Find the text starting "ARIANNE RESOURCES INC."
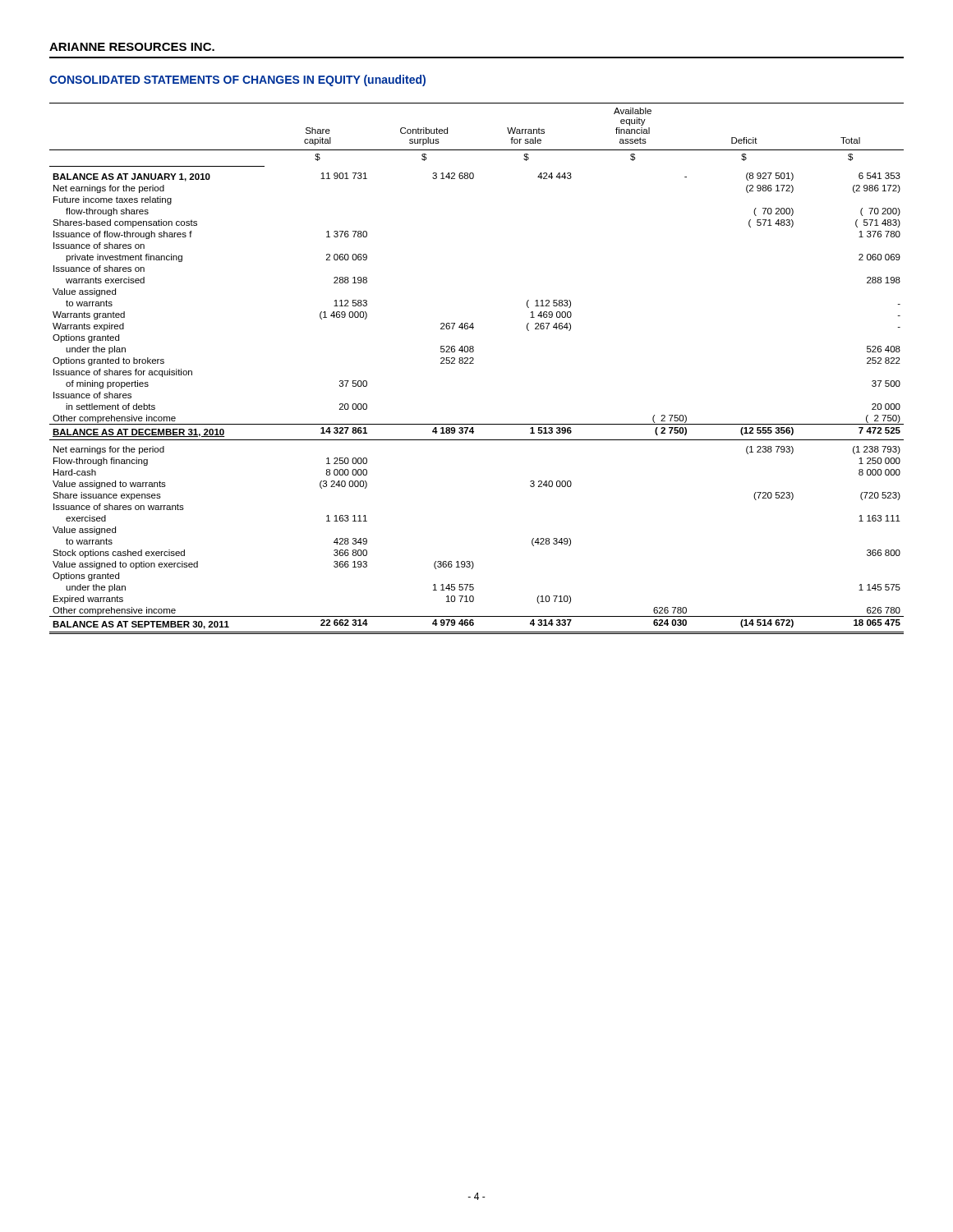Viewport: 953px width, 1232px height. pyautogui.click(x=132, y=46)
